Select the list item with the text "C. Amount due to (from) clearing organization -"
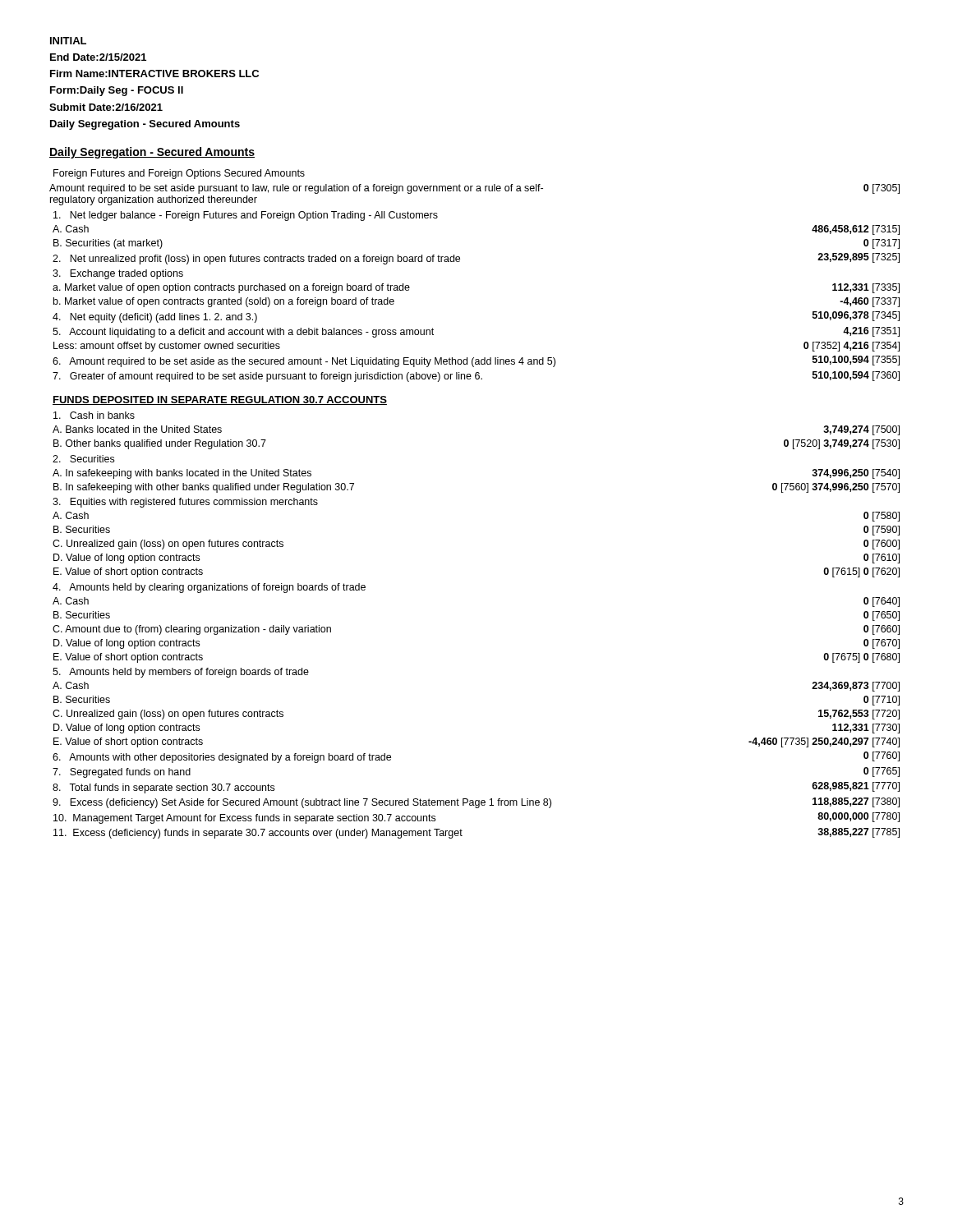Viewport: 953px width, 1232px height. 192,629
